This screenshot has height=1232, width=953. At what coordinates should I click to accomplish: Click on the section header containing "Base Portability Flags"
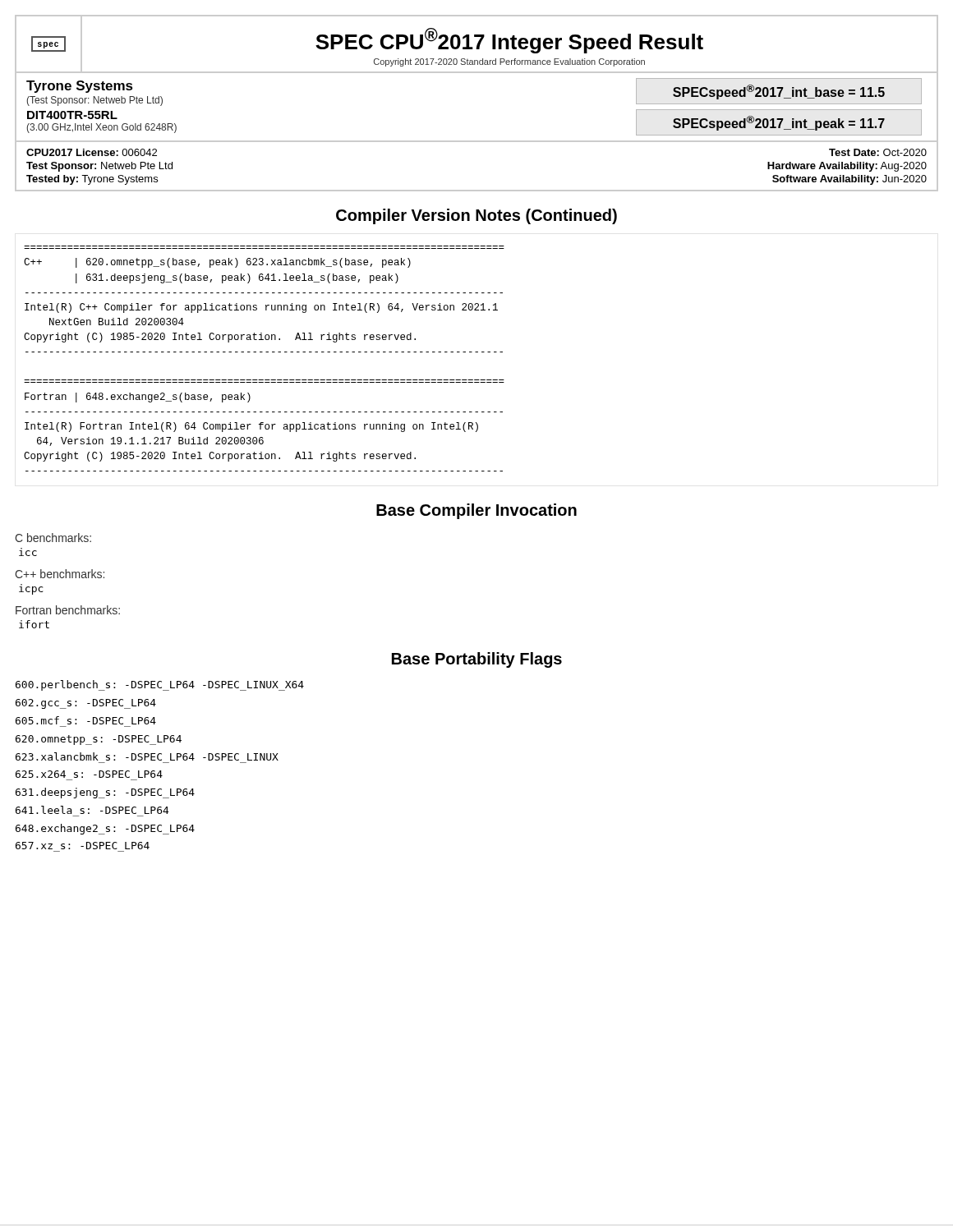[476, 659]
